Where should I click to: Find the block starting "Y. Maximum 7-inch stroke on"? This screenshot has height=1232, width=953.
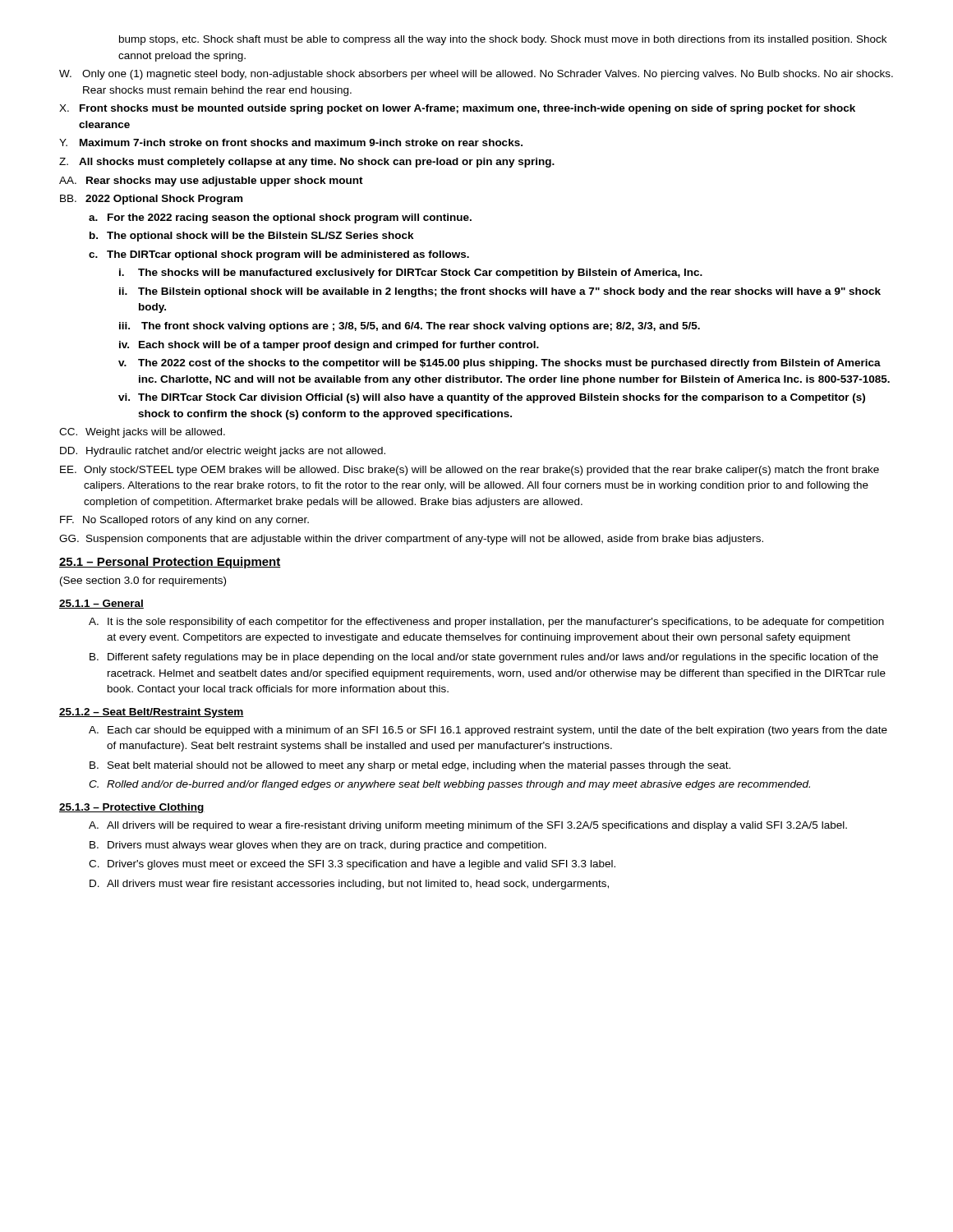pyautogui.click(x=476, y=143)
